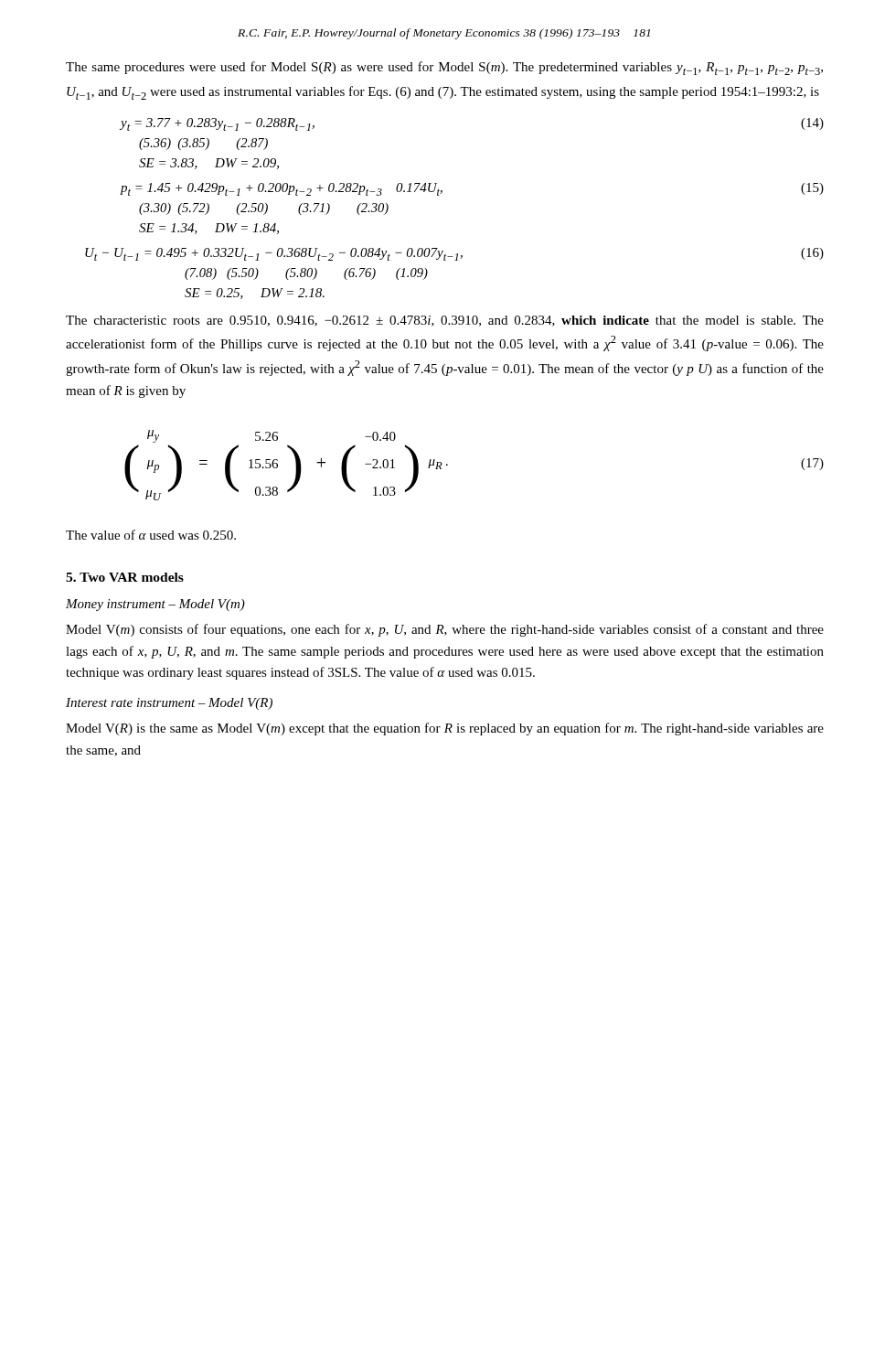Where is the passage that starts "Model V(R) is the same as Model V(m)"?

(x=445, y=739)
